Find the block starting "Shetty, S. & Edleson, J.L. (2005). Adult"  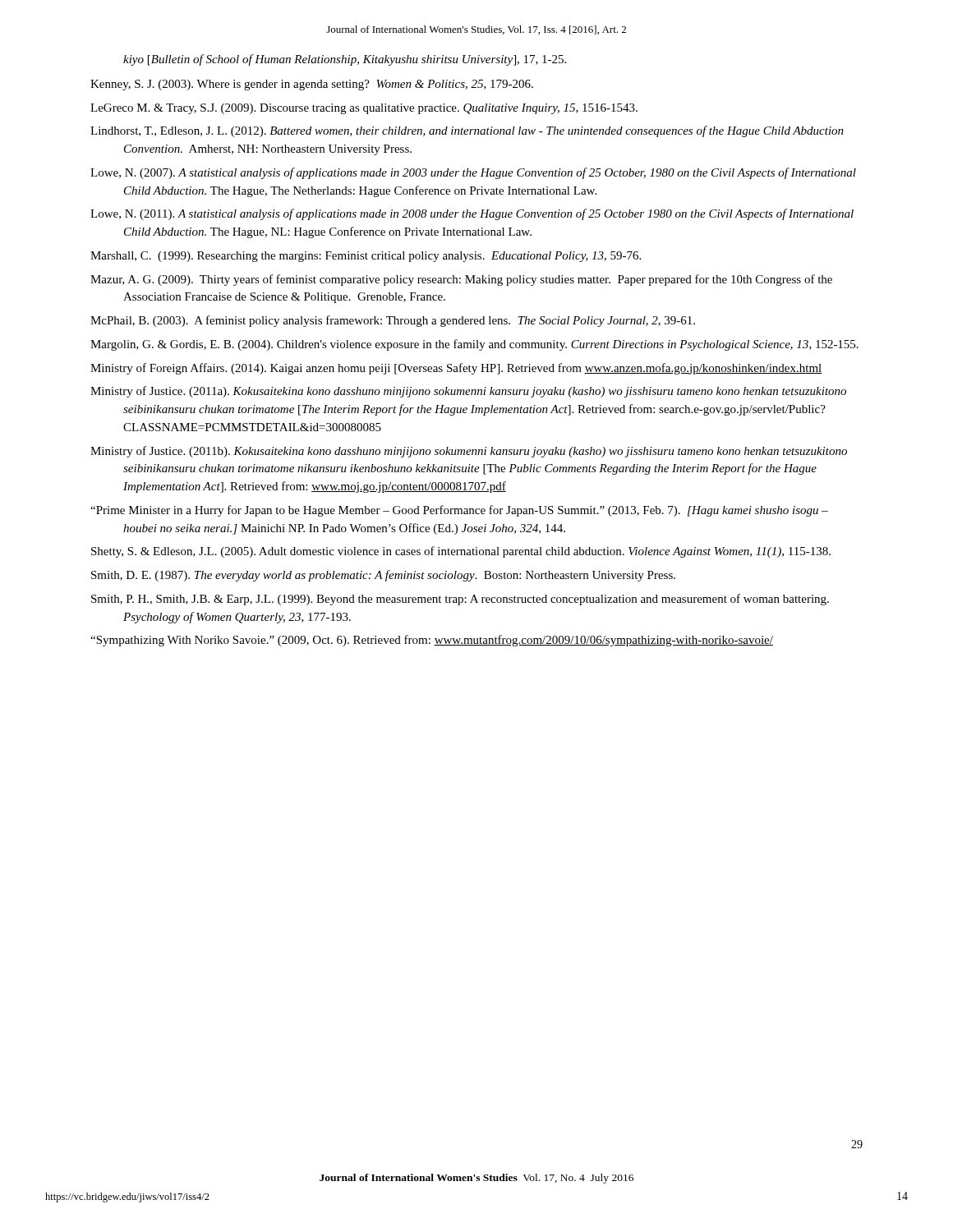[x=461, y=551]
